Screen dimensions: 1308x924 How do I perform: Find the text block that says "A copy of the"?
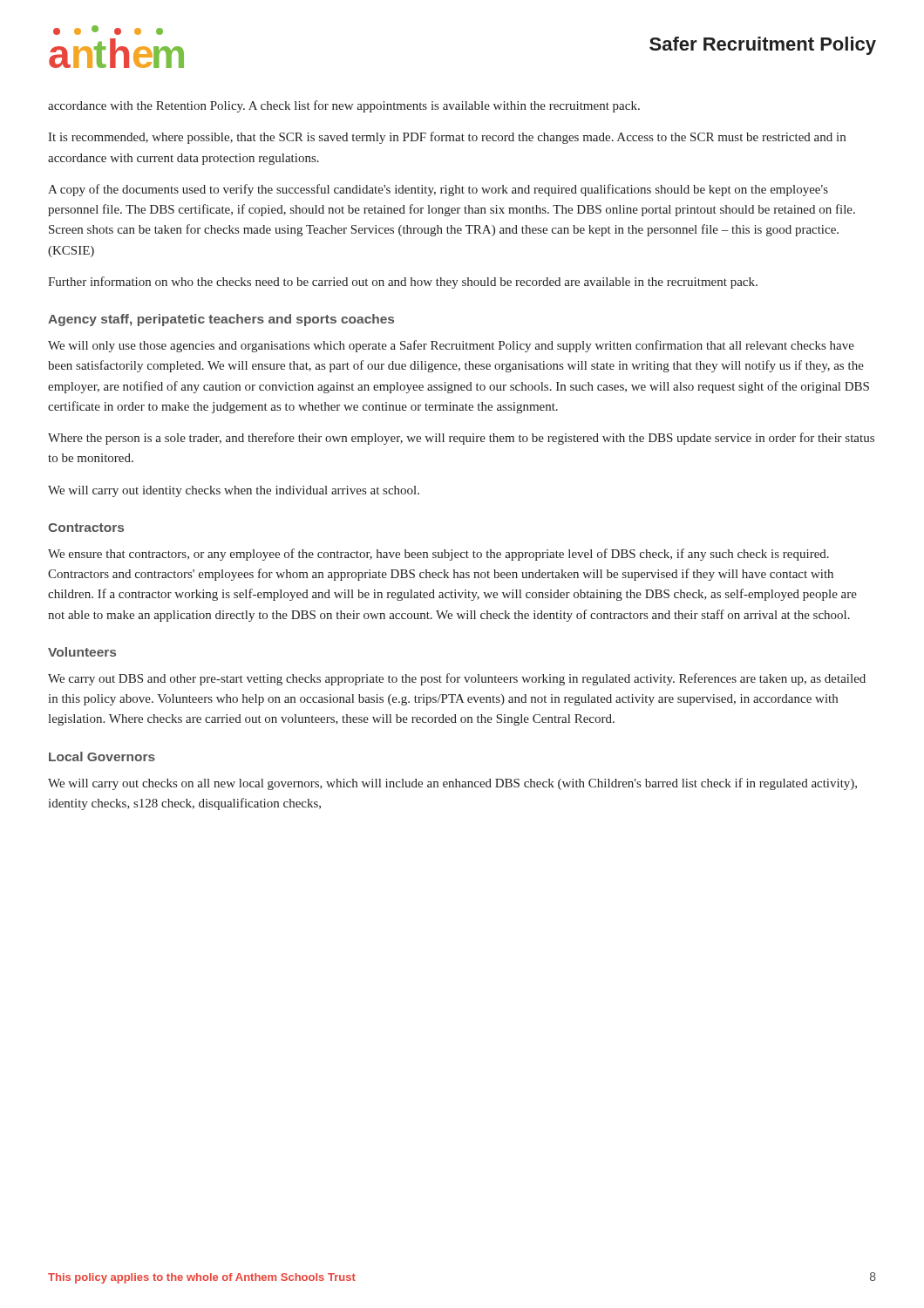pos(452,219)
